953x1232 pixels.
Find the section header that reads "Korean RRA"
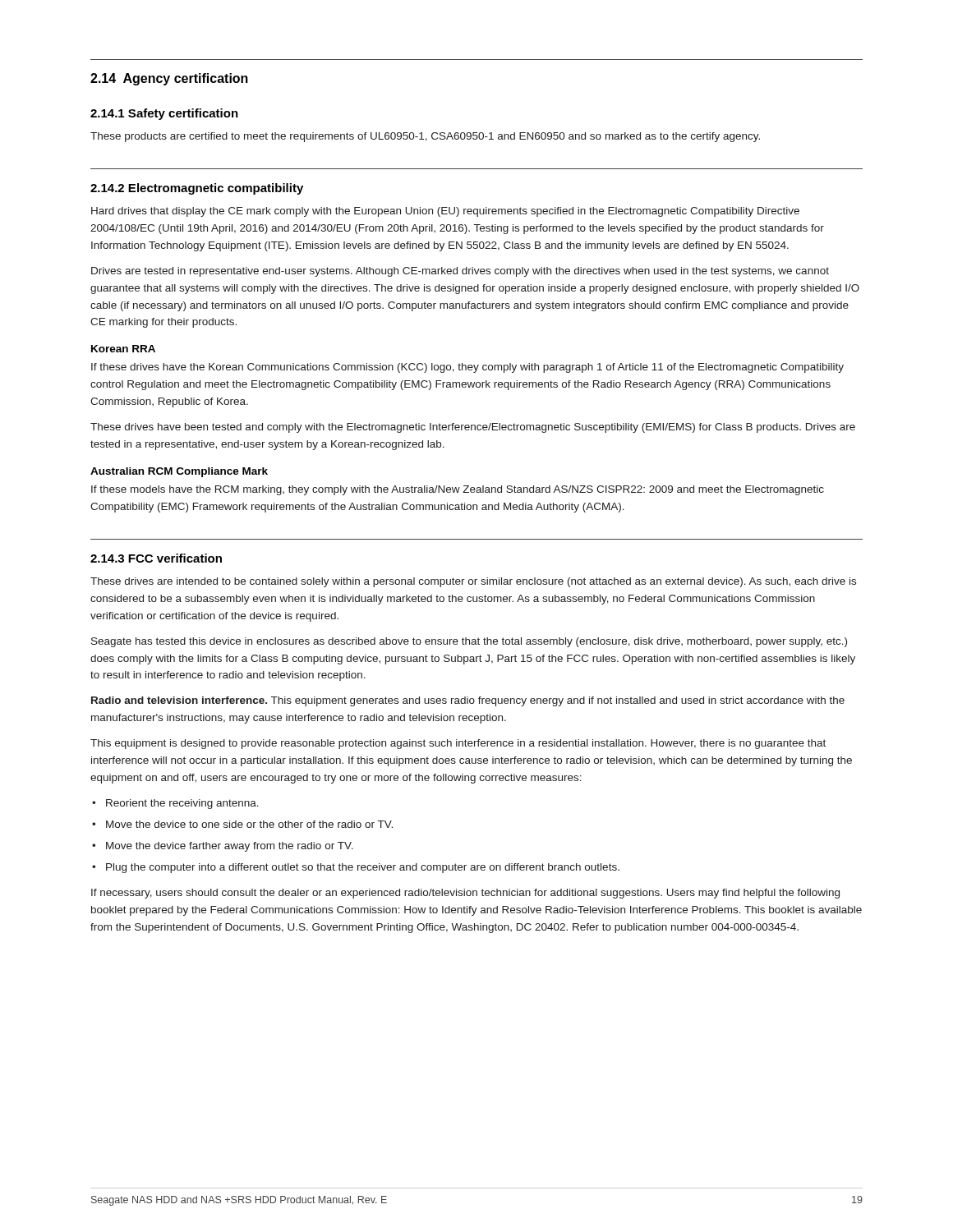(123, 349)
